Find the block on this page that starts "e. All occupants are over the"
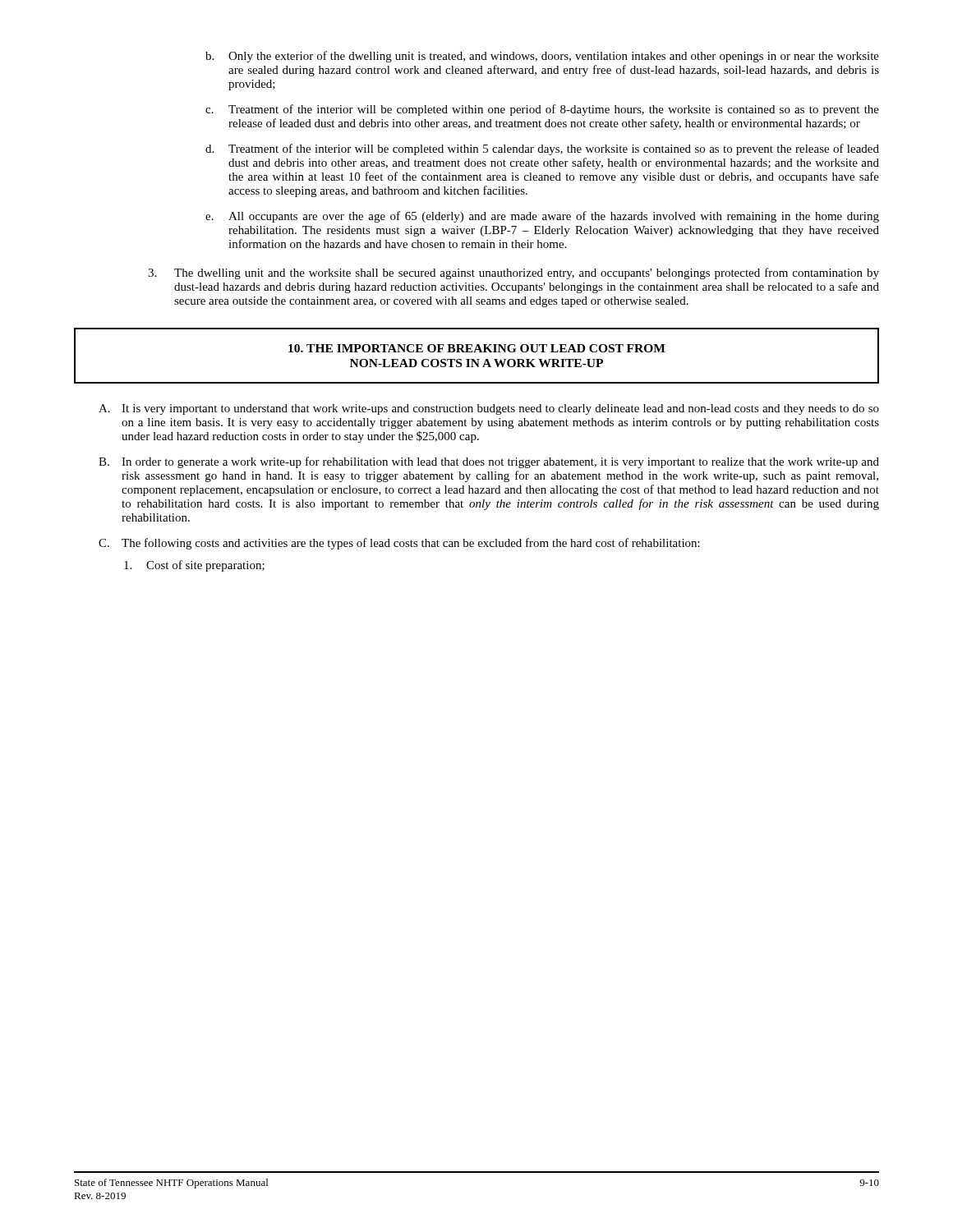This screenshot has height=1232, width=953. click(542, 230)
